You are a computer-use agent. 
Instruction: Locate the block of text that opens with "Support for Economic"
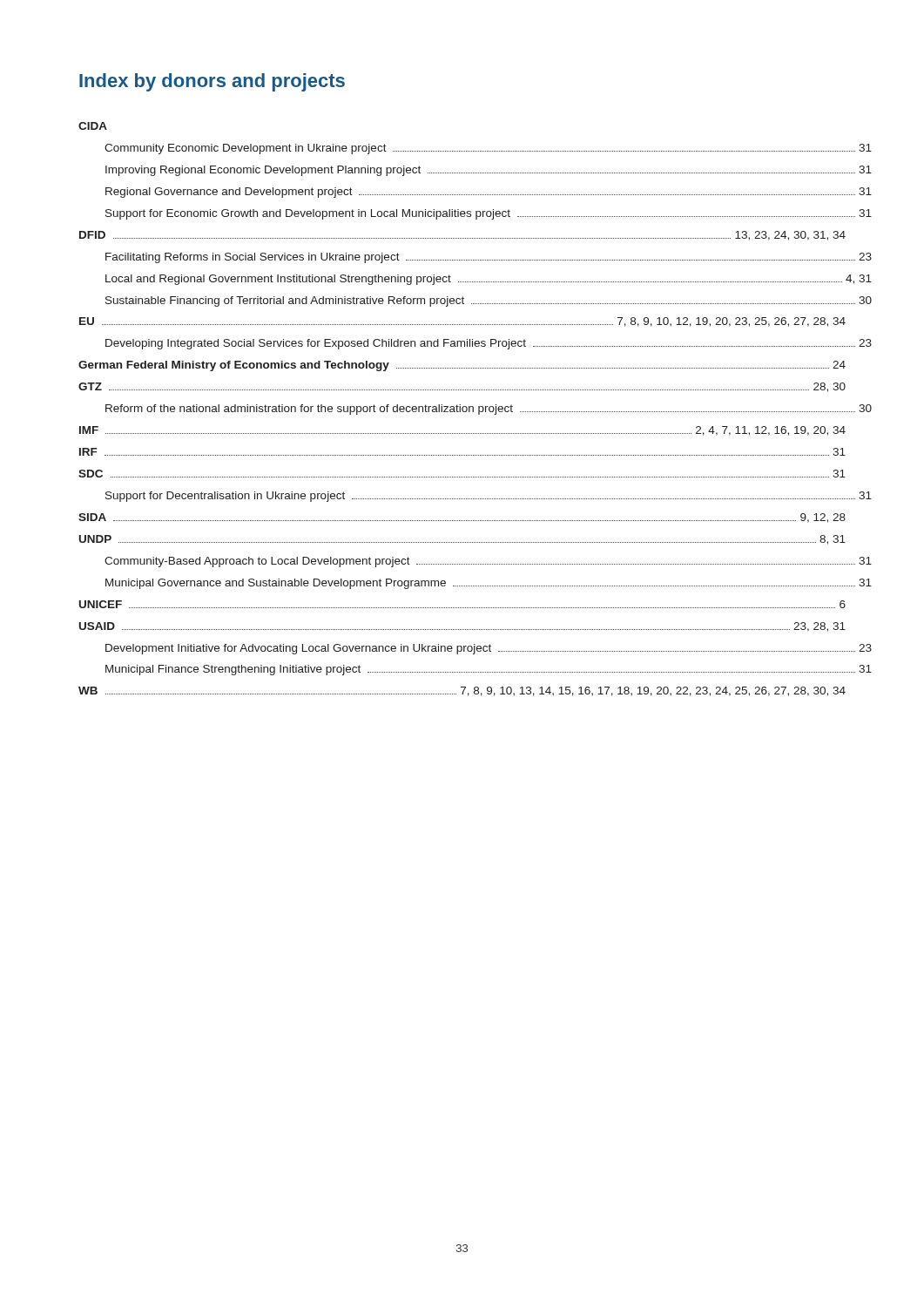(x=488, y=214)
